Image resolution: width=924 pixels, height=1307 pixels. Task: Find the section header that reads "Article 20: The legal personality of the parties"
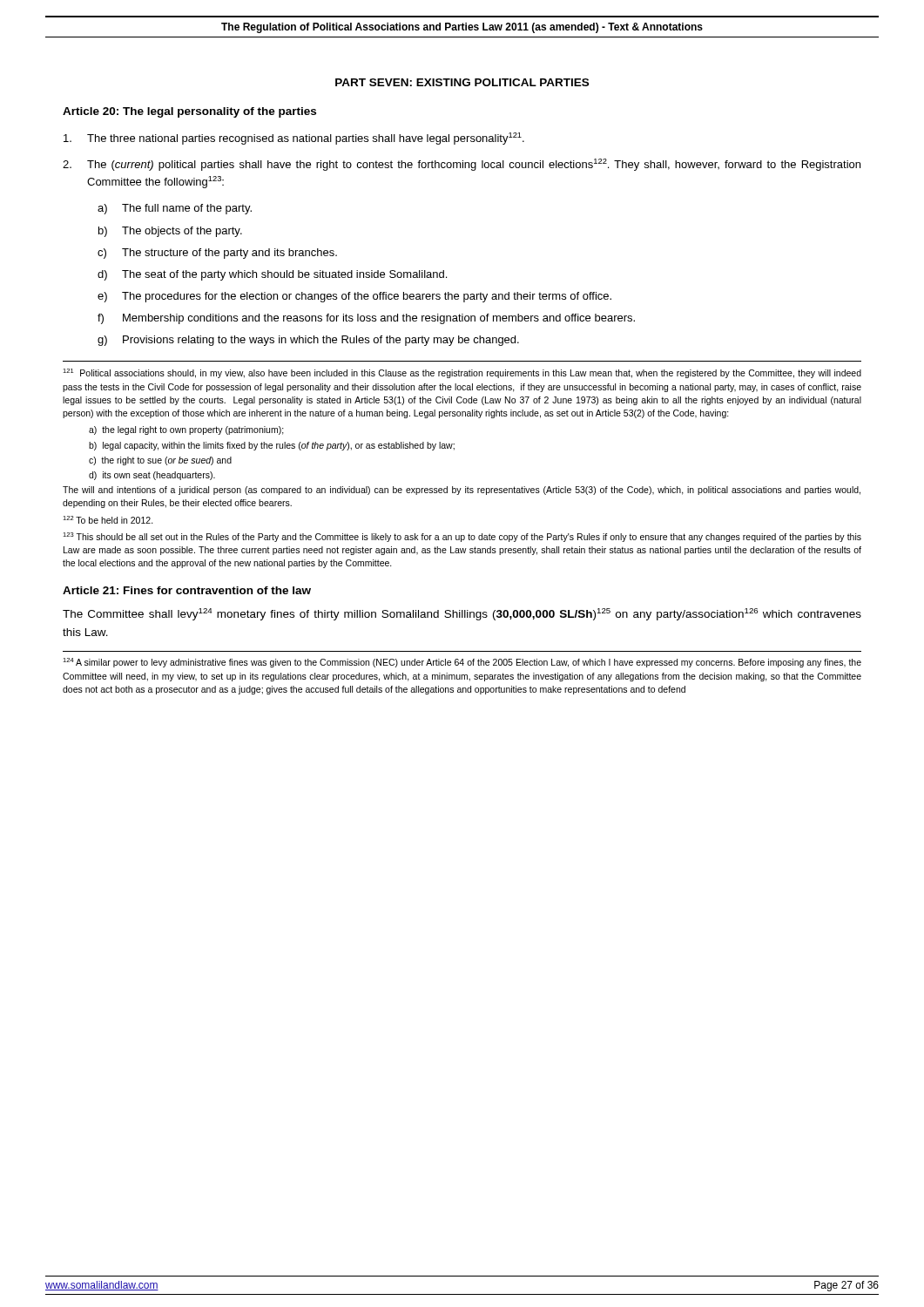pyautogui.click(x=190, y=111)
